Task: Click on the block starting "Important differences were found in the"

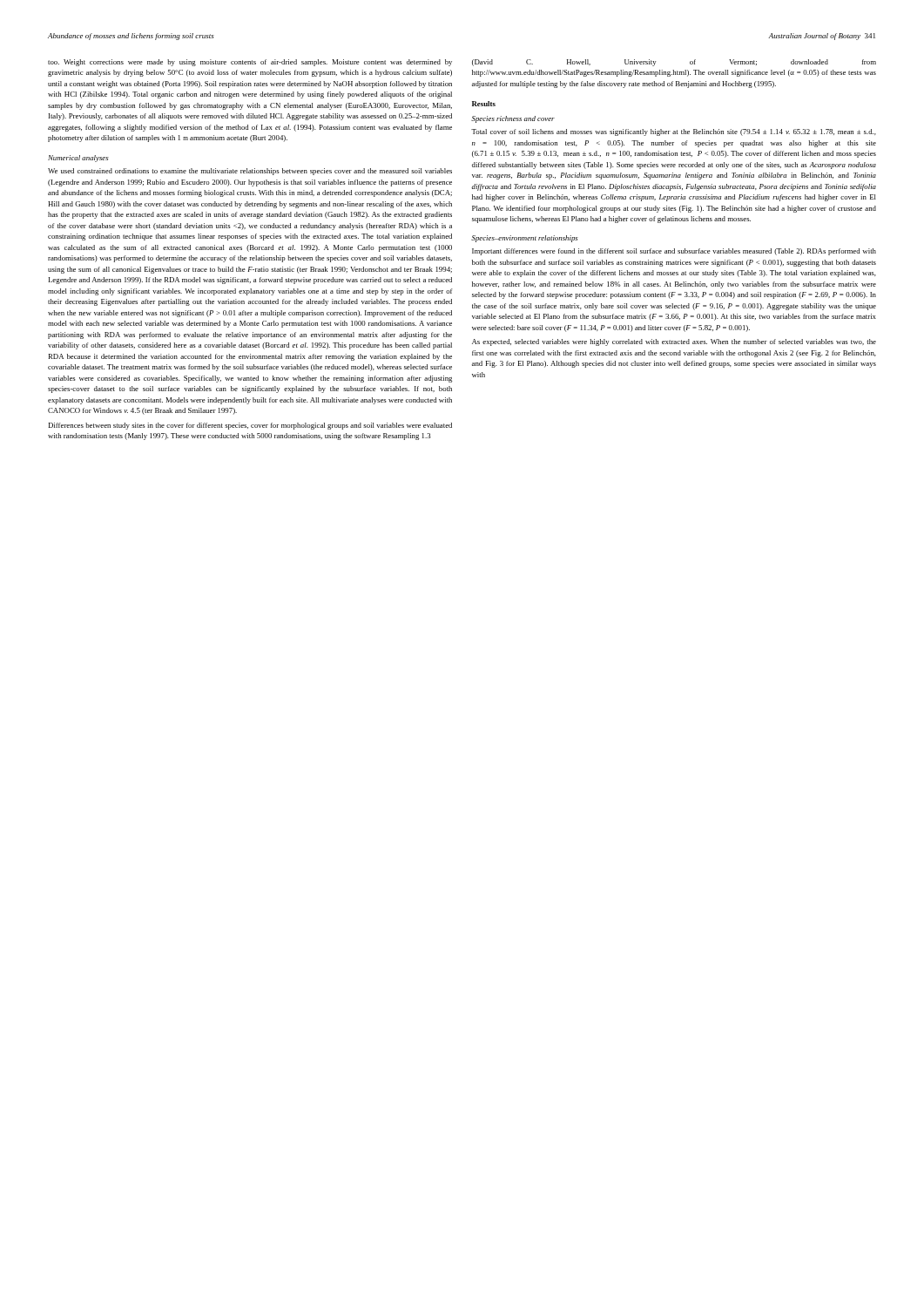Action: click(674, 313)
